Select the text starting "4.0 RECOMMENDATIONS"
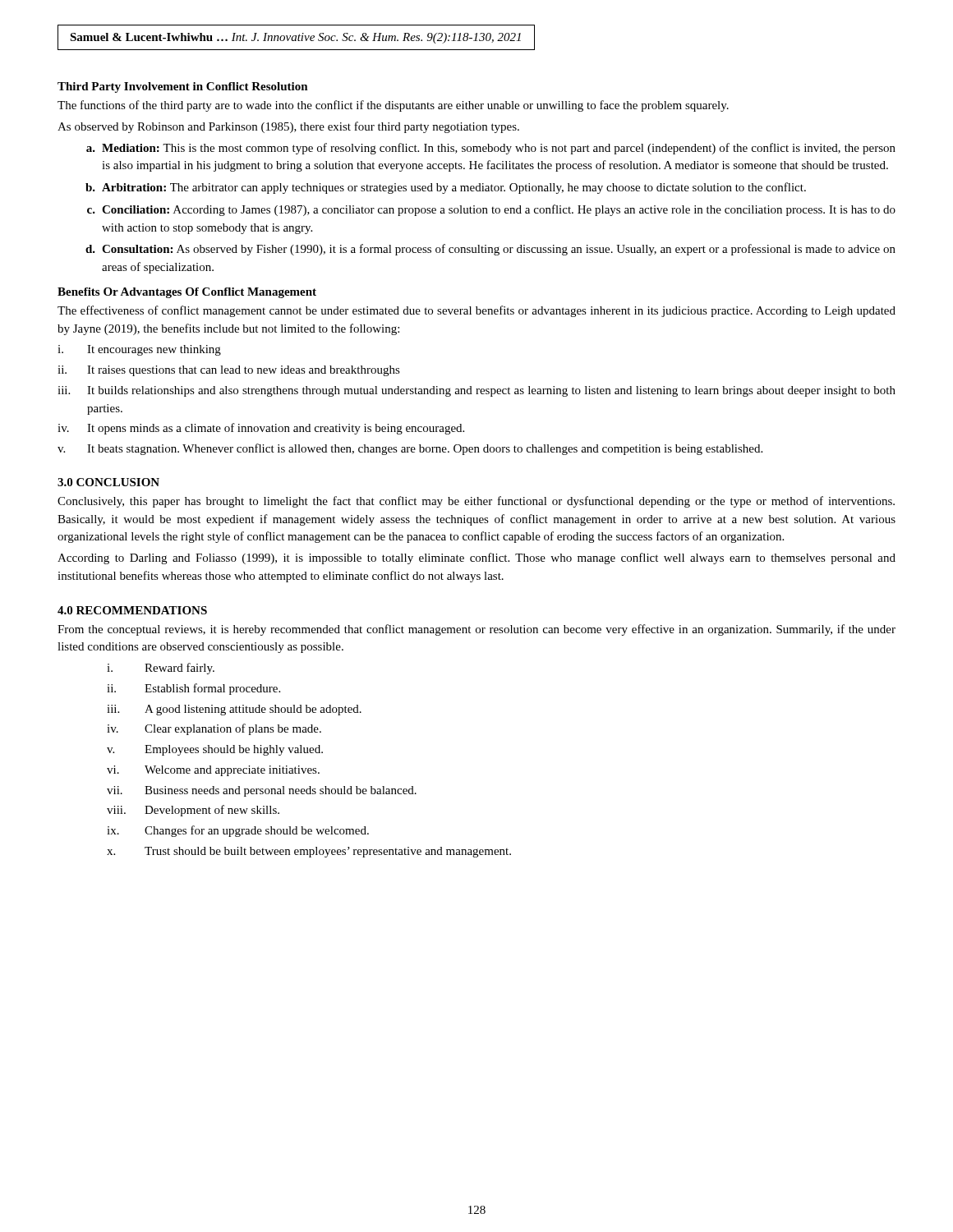This screenshot has width=953, height=1232. point(132,610)
